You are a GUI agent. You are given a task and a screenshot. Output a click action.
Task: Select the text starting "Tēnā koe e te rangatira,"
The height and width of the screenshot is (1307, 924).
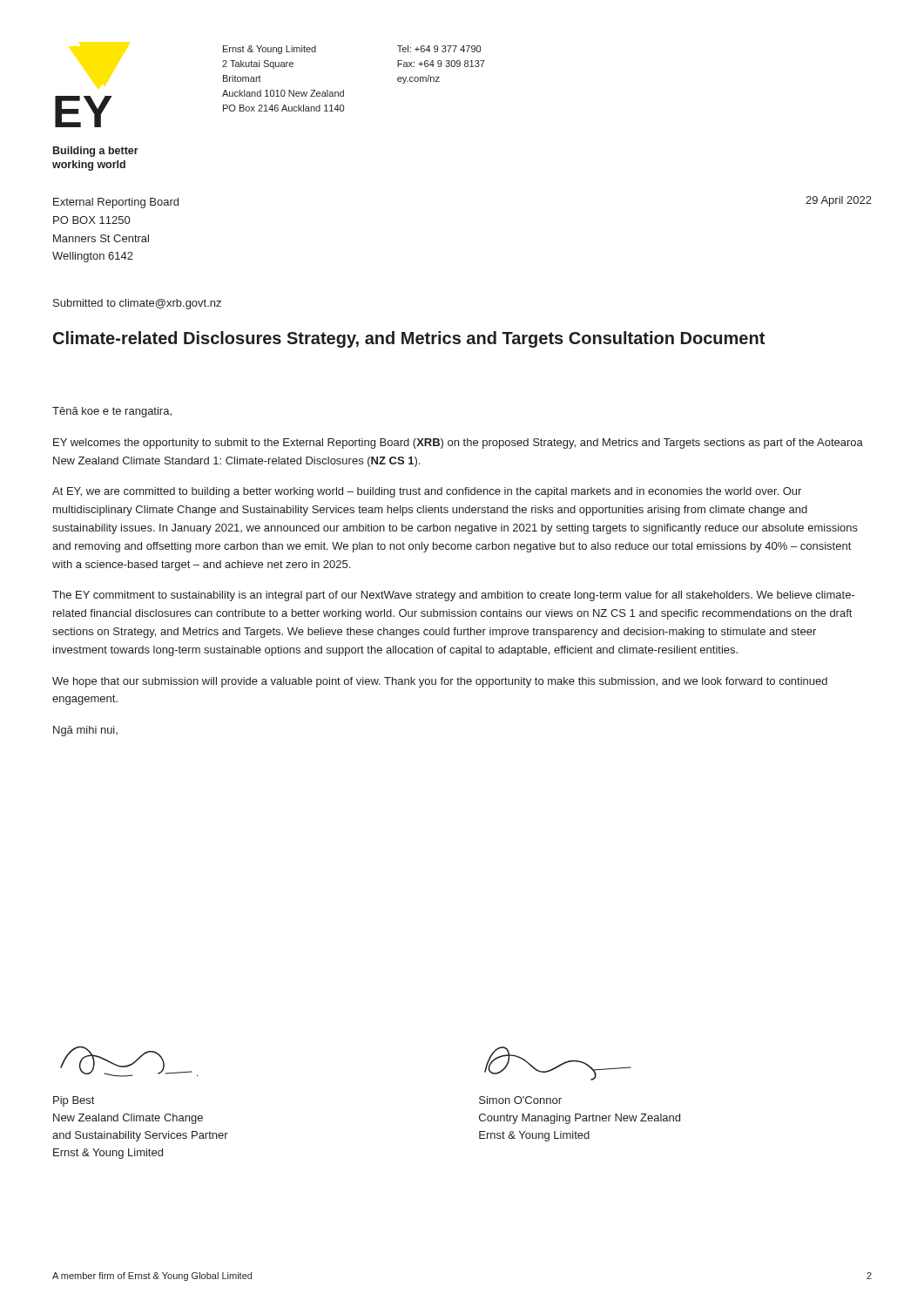(112, 411)
